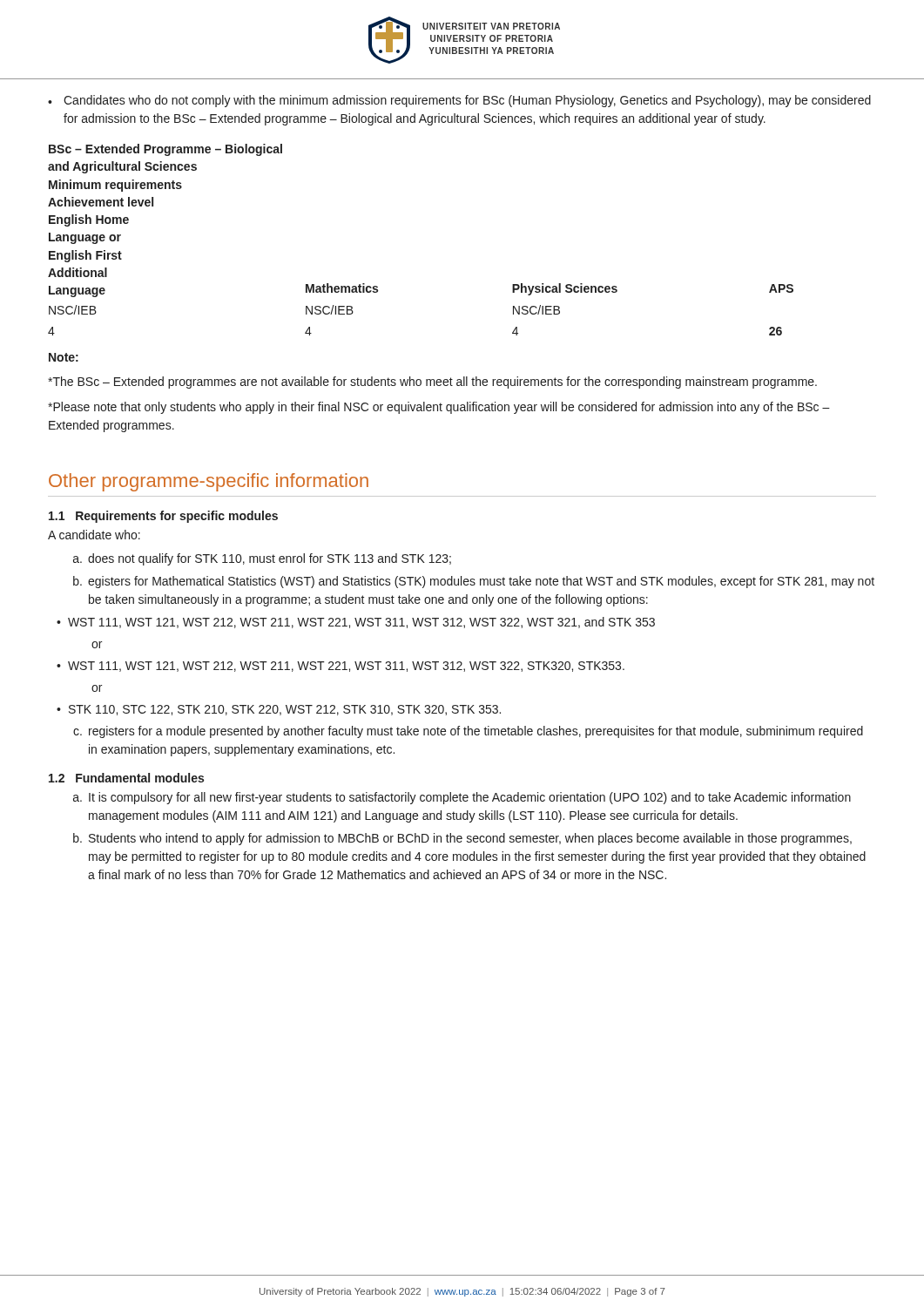924x1307 pixels.
Task: Point to the passage starting "• Candidates who"
Action: coord(462,110)
